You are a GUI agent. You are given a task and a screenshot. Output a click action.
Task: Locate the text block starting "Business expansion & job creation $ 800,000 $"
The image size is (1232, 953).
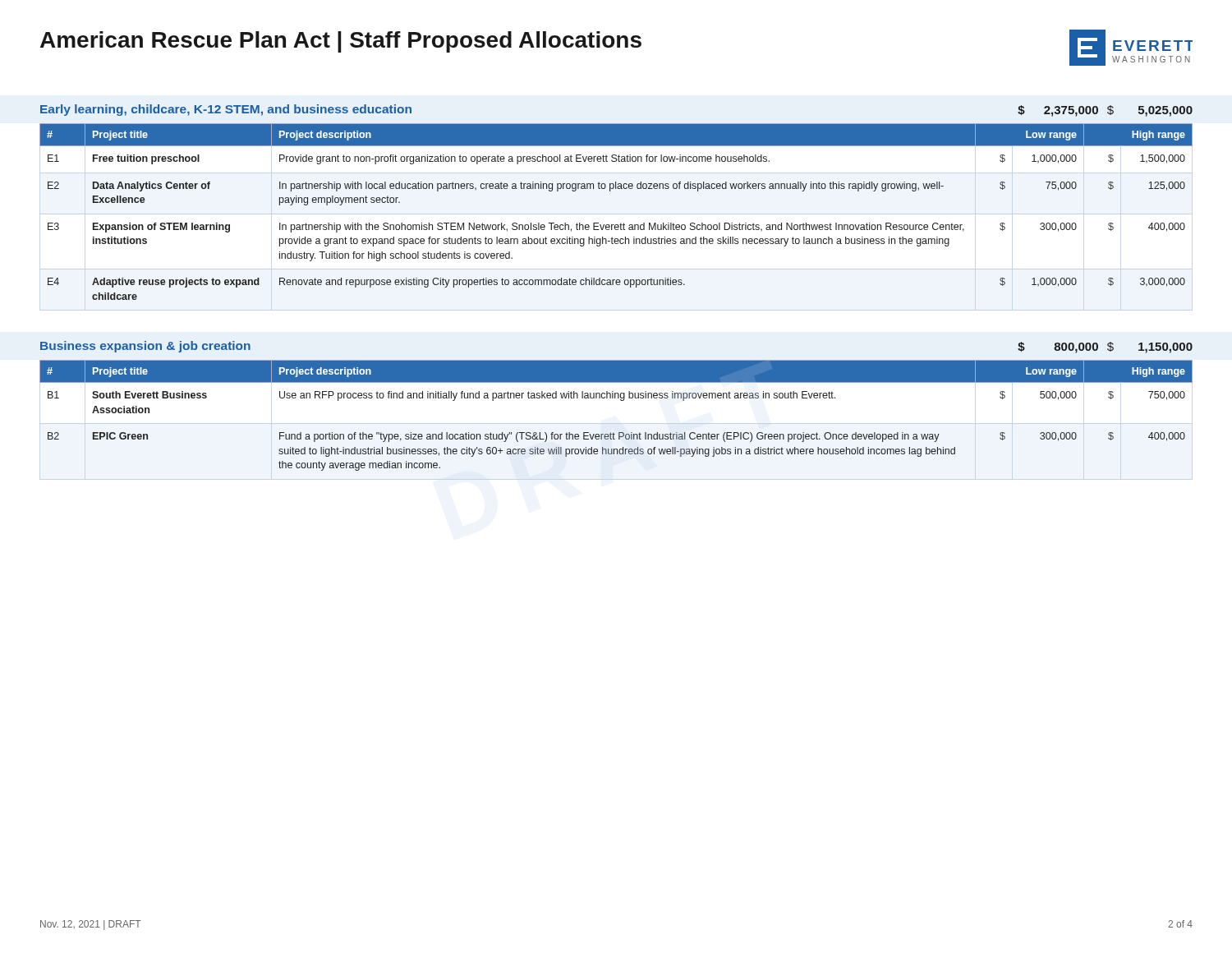(145, 347)
